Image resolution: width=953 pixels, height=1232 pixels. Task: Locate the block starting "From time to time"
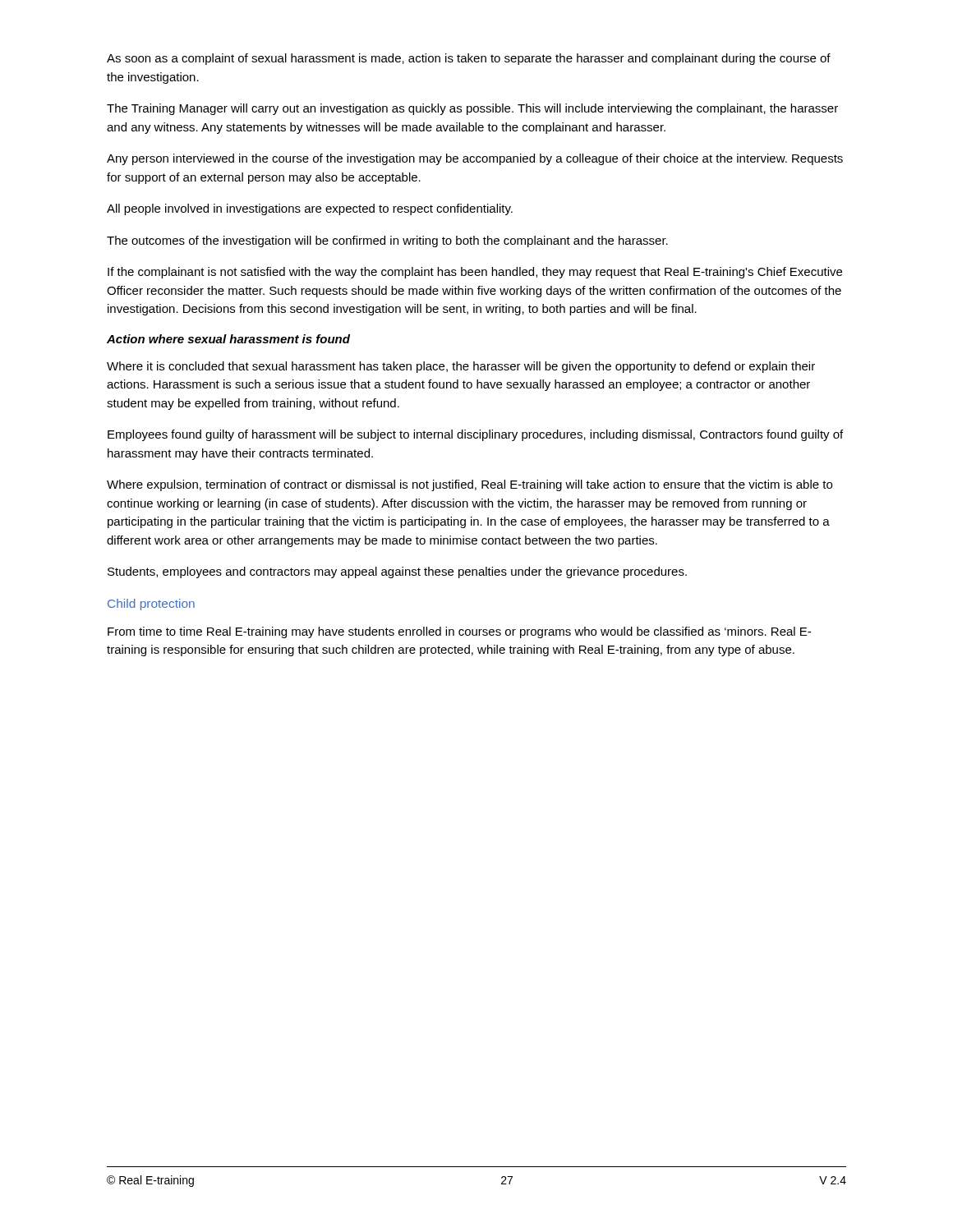[x=459, y=640]
